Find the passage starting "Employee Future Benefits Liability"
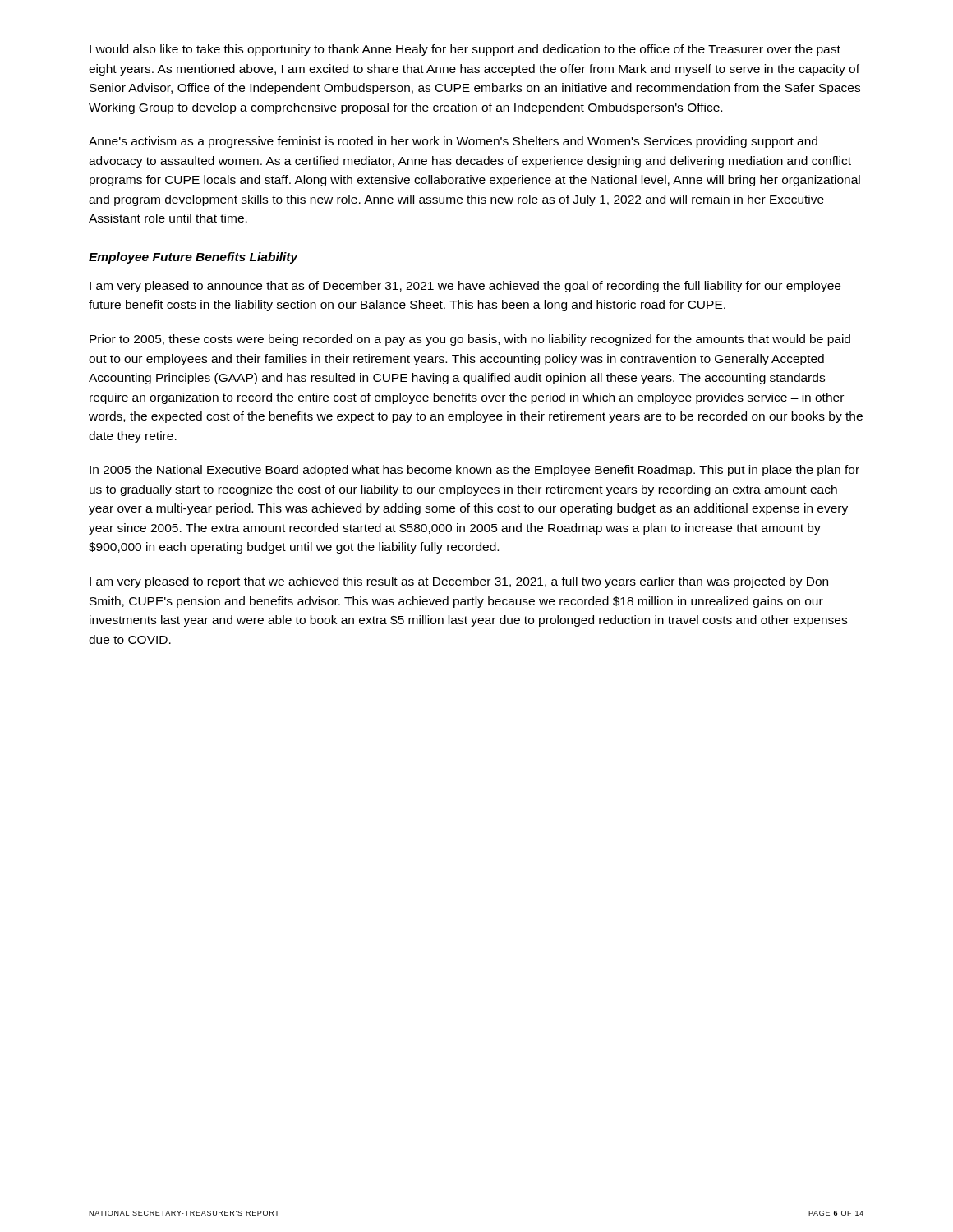 [193, 257]
